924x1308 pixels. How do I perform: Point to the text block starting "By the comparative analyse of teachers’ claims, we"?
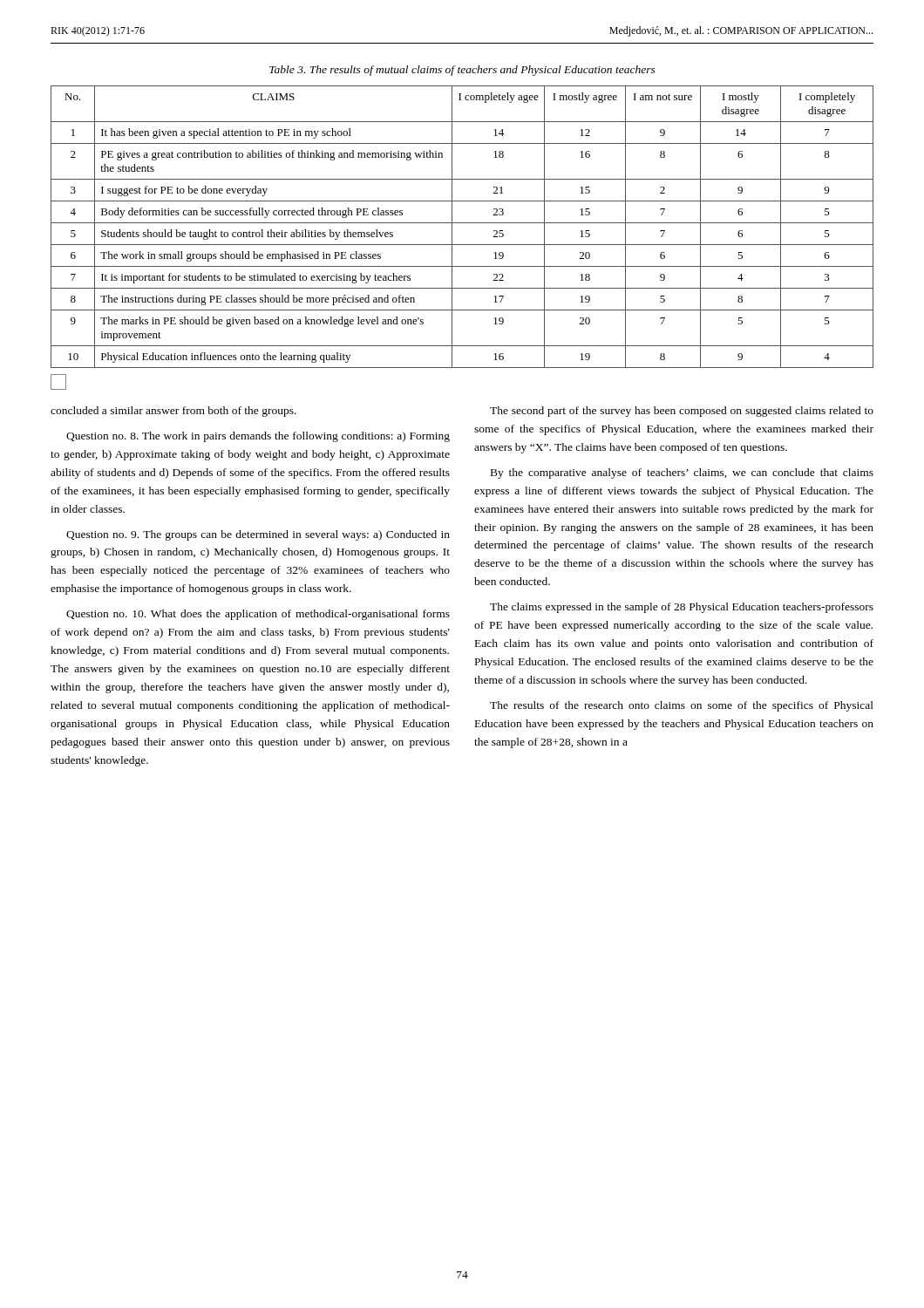[674, 527]
